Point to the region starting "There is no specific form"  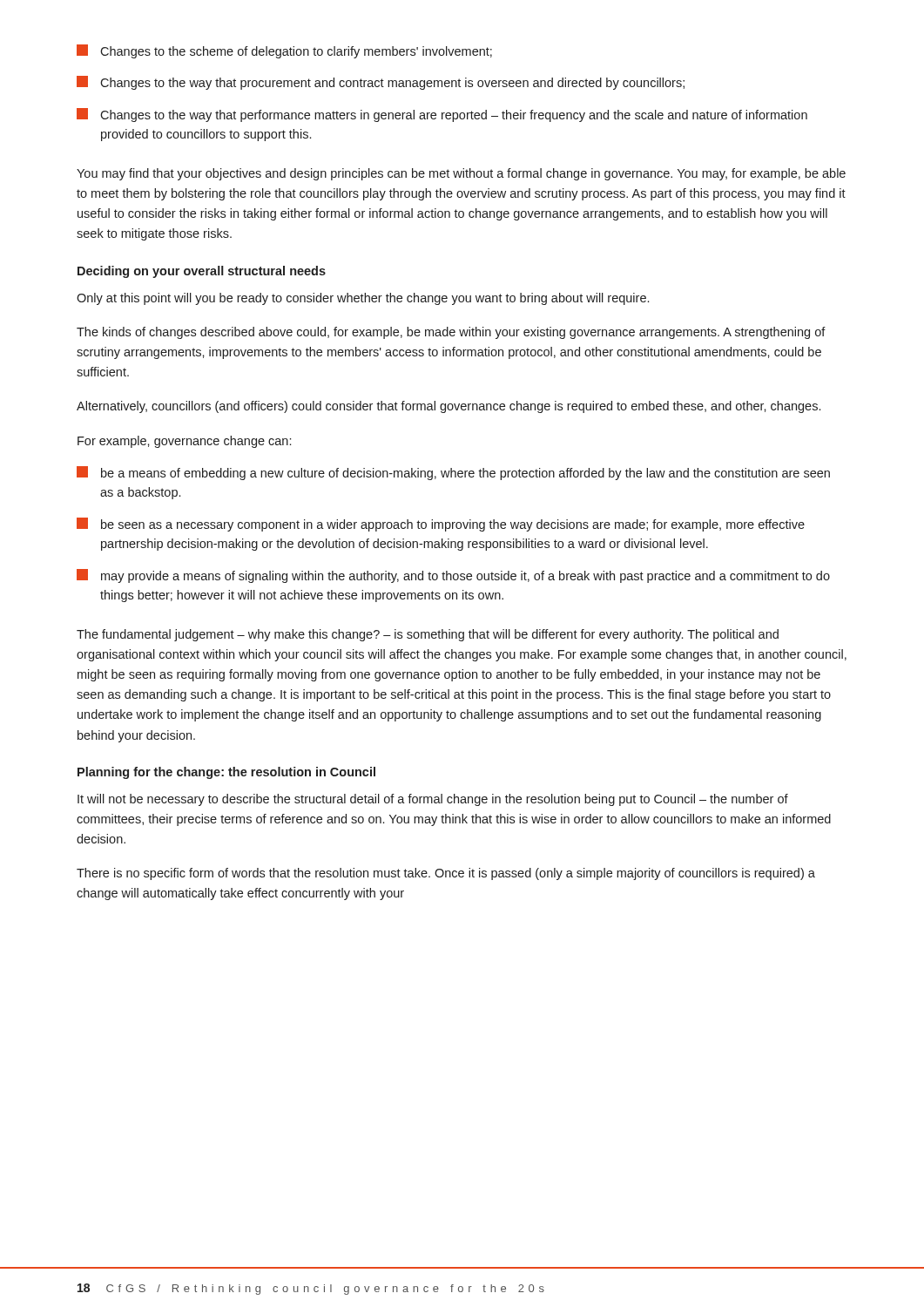click(x=446, y=883)
